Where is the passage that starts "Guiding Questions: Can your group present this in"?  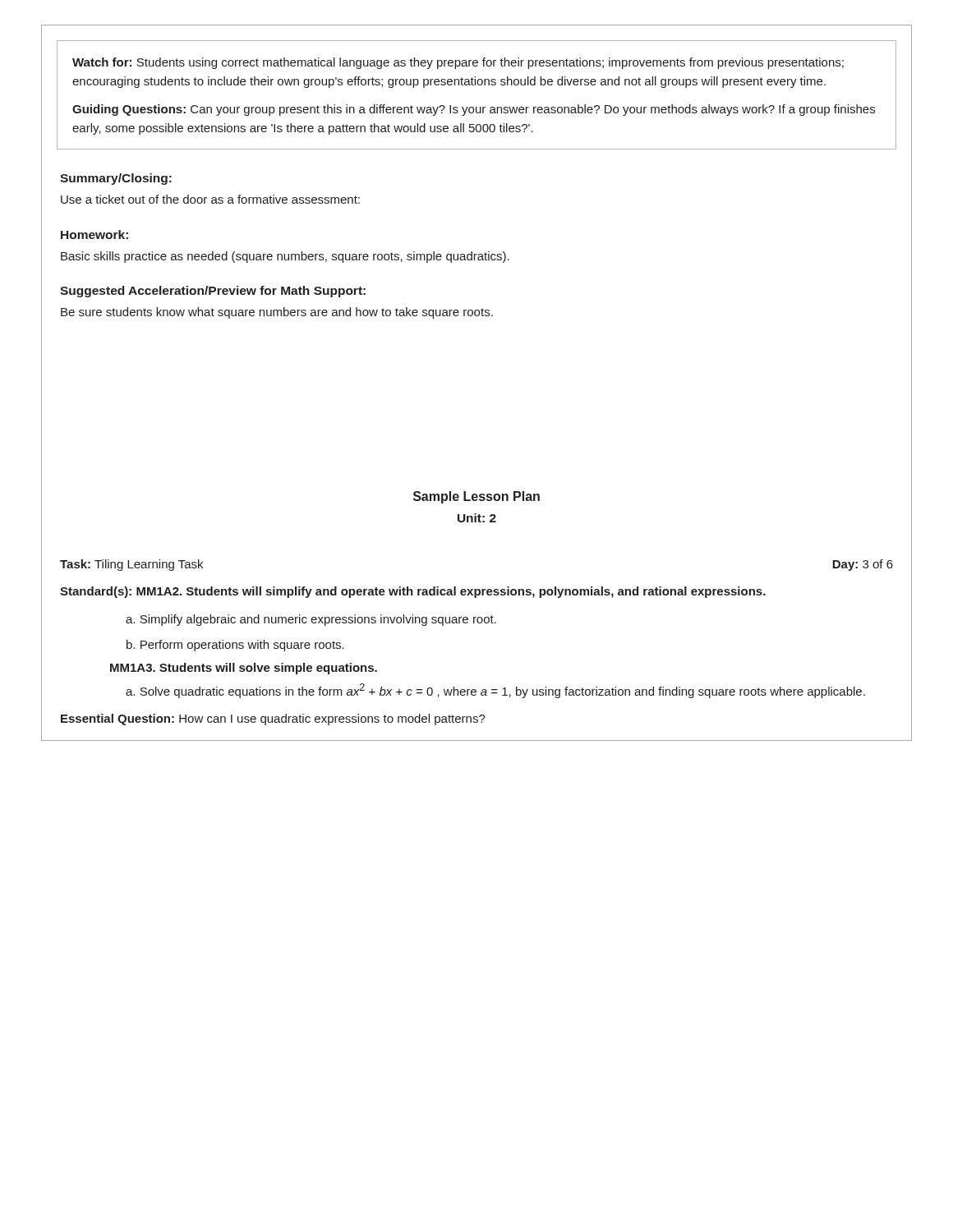(474, 118)
